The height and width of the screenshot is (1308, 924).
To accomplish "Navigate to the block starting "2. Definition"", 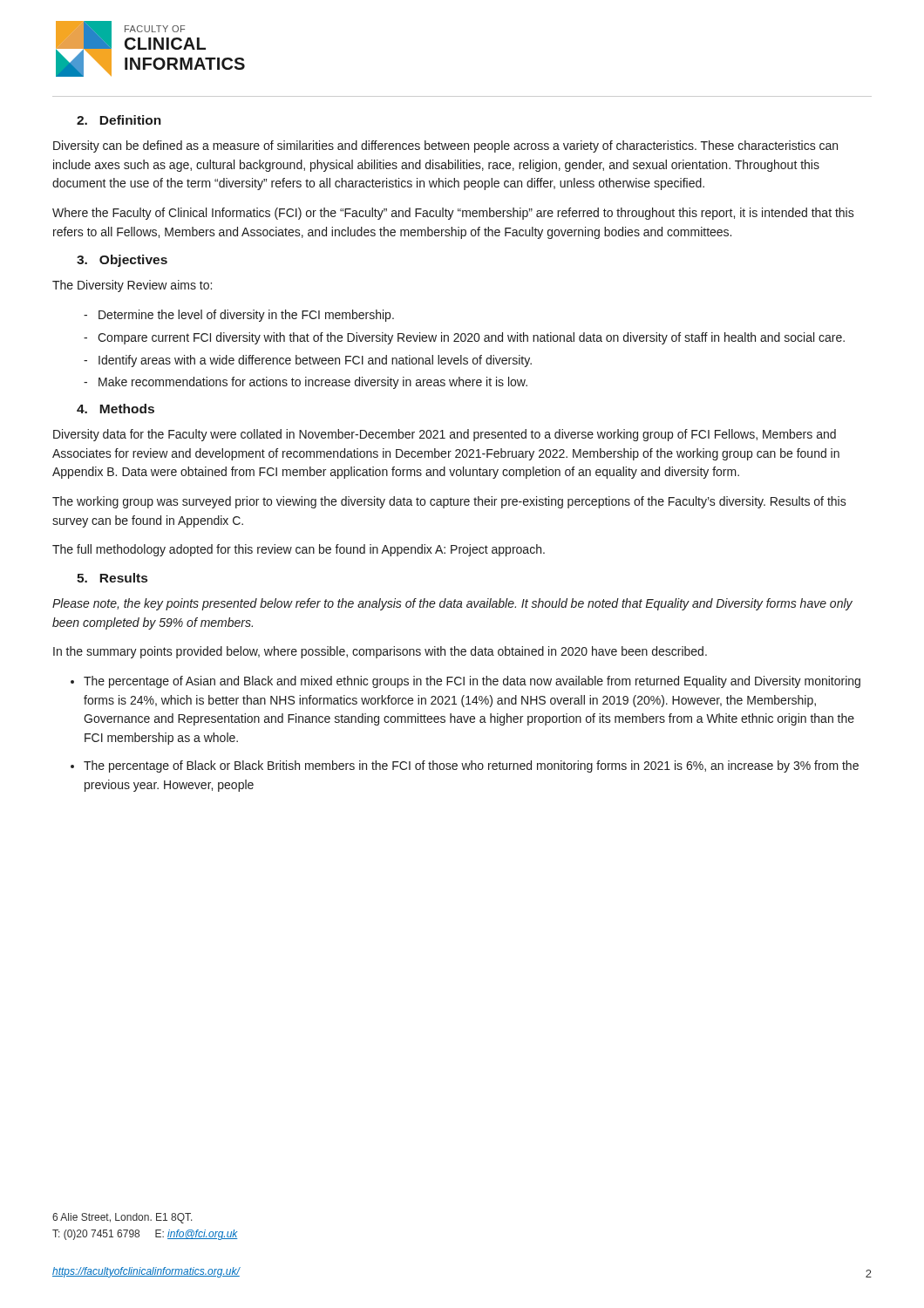I will pos(119,120).
